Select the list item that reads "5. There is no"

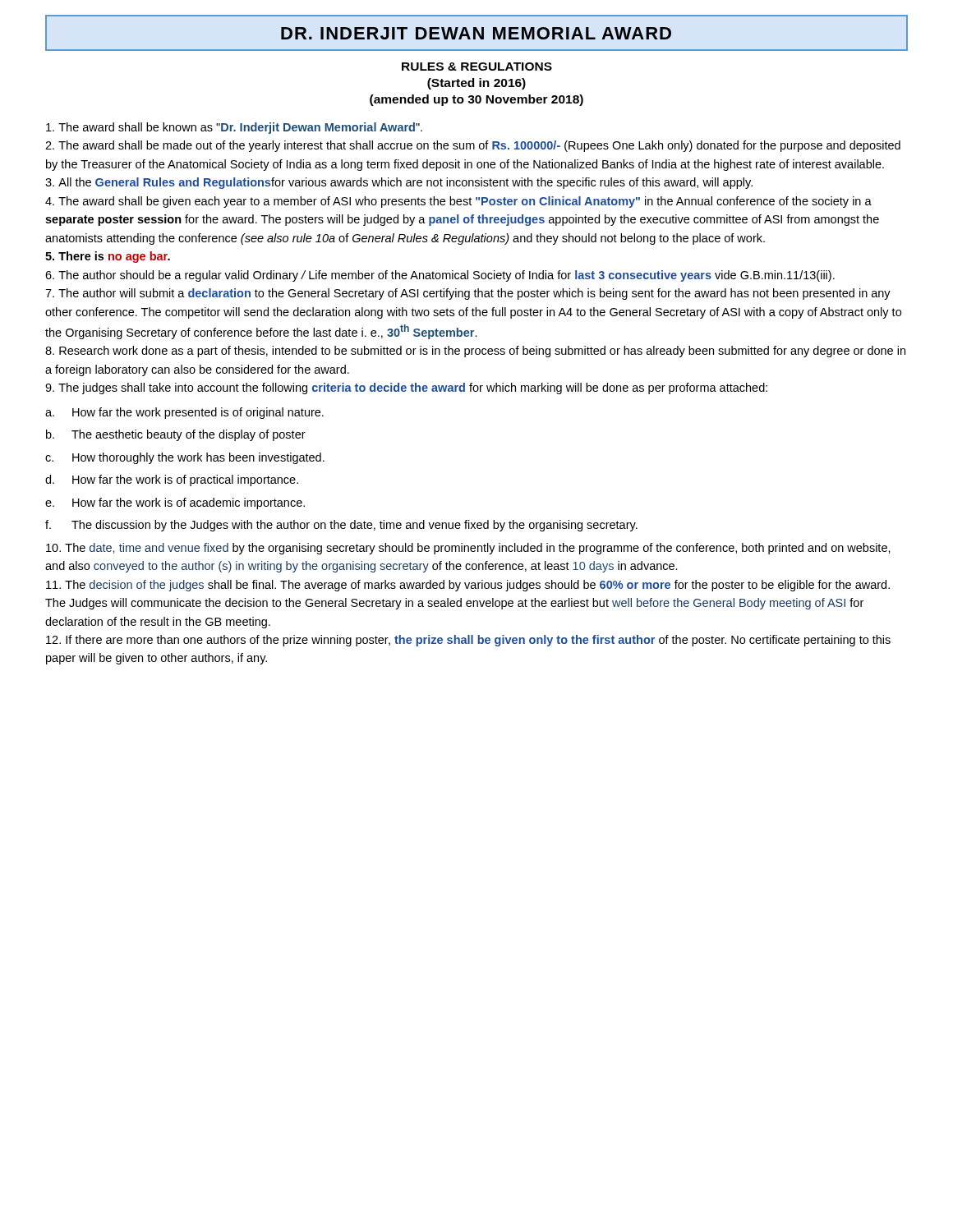[108, 257]
